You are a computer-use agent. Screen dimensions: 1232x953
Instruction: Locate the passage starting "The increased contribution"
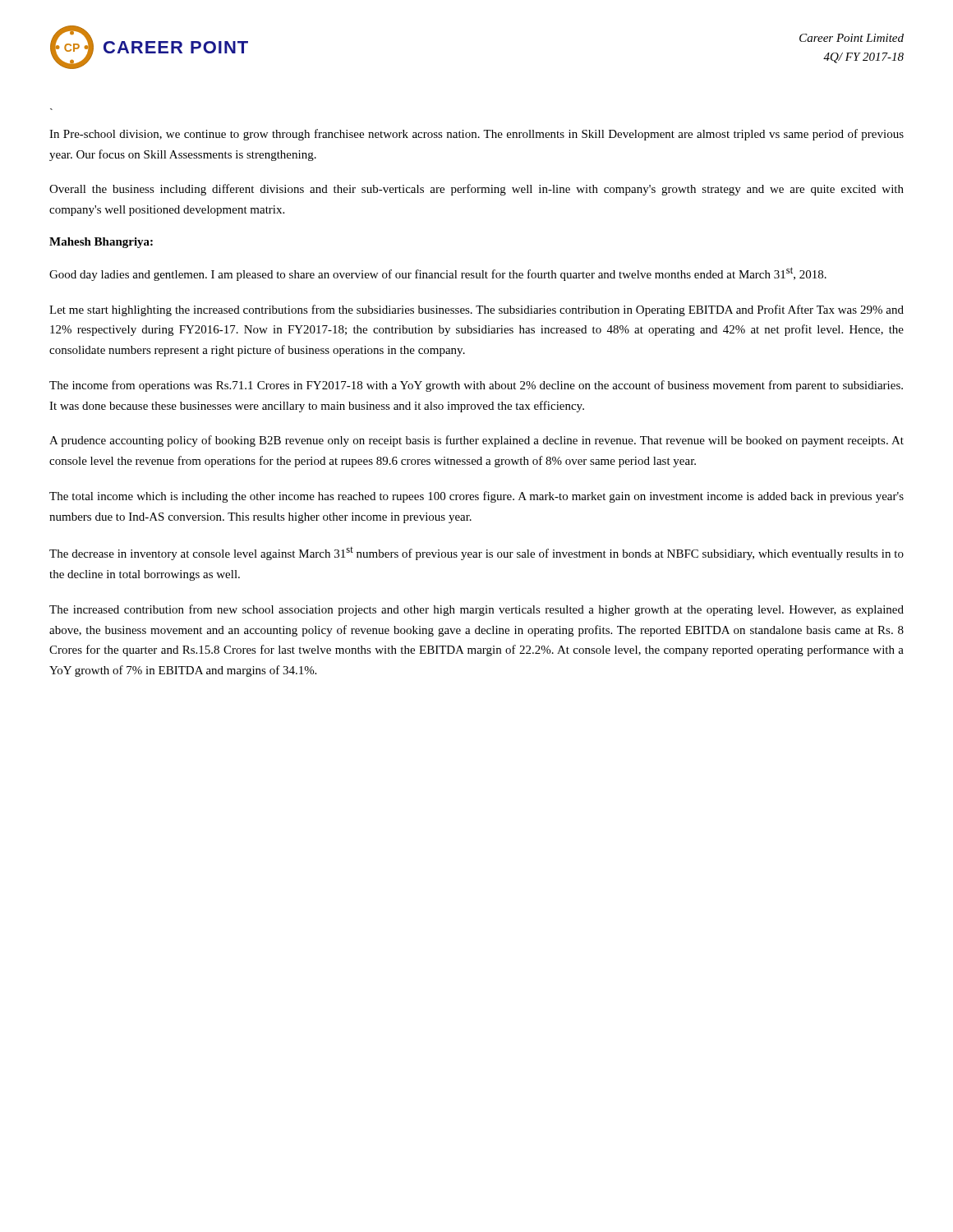pos(476,640)
